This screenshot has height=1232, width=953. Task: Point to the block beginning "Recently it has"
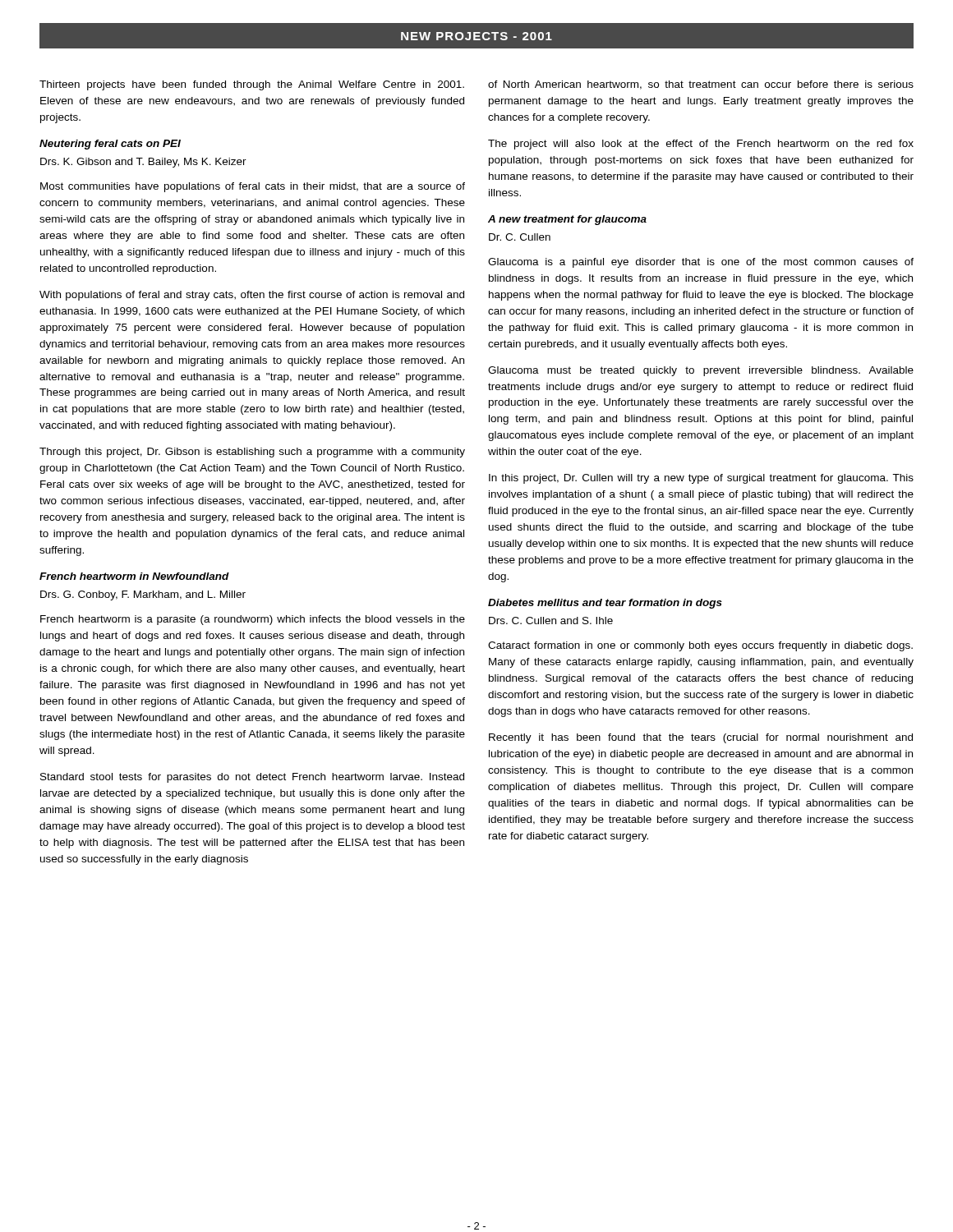coord(701,786)
